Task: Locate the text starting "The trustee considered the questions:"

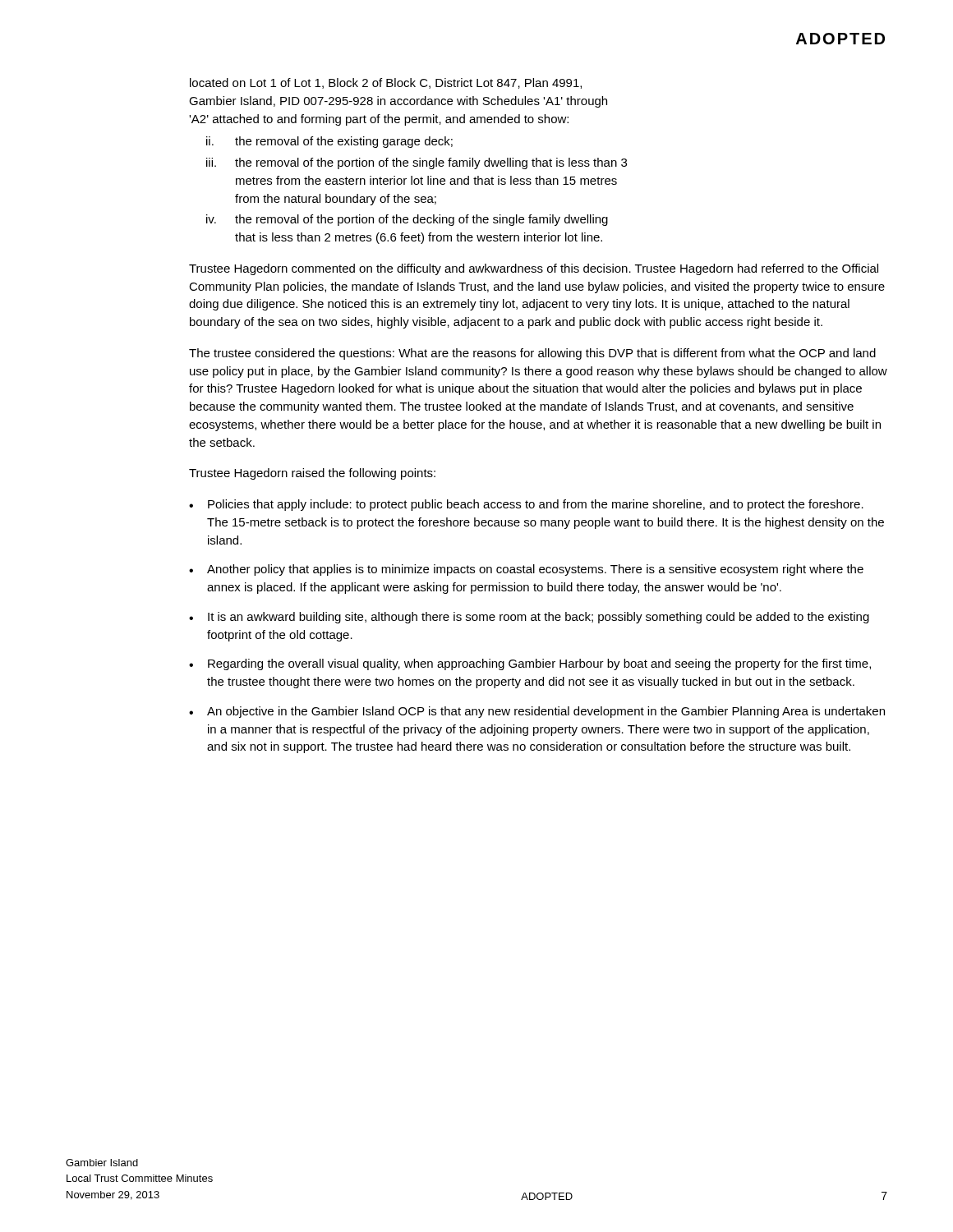Action: [538, 397]
